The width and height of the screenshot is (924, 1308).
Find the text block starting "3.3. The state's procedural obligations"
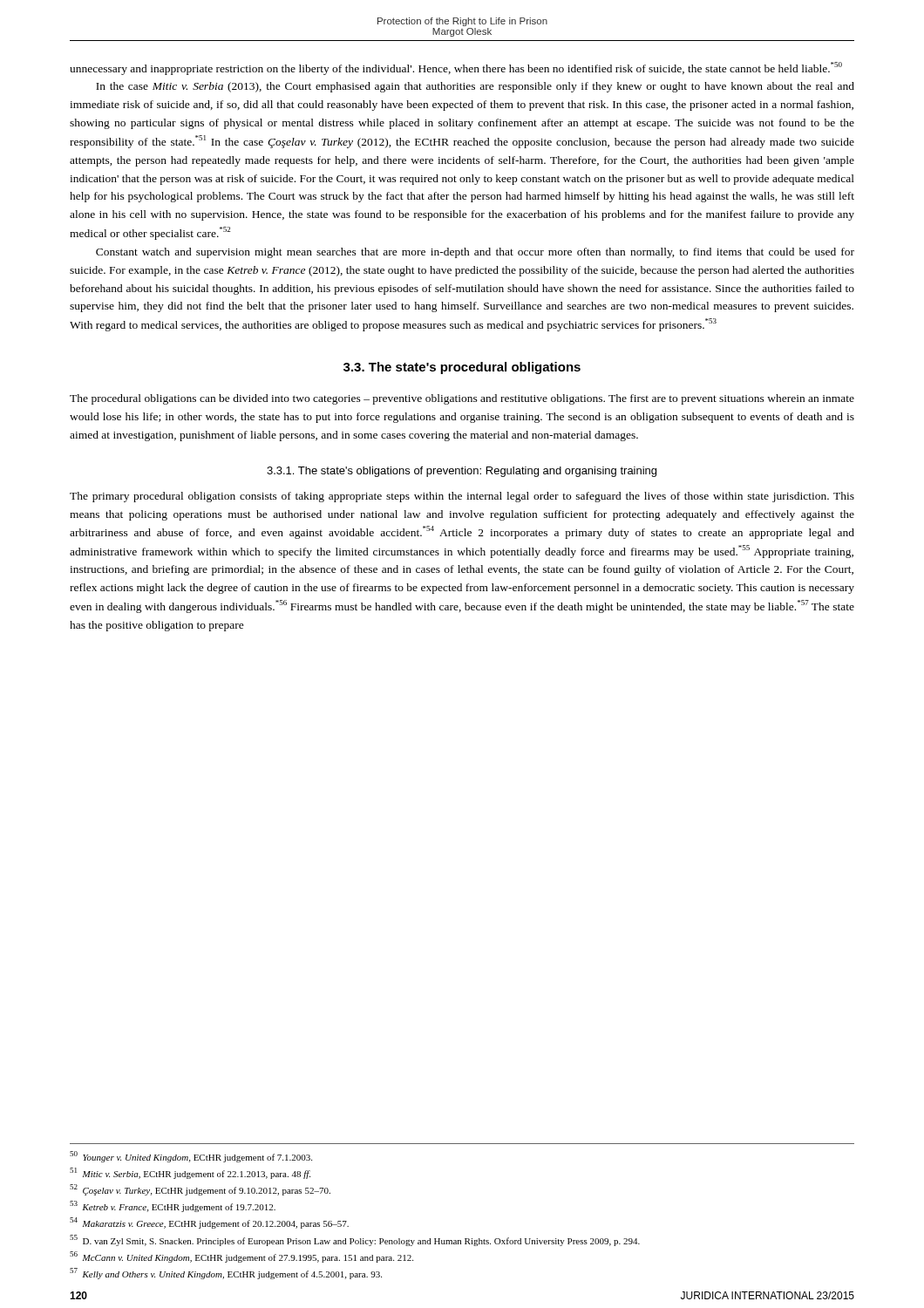[x=462, y=367]
